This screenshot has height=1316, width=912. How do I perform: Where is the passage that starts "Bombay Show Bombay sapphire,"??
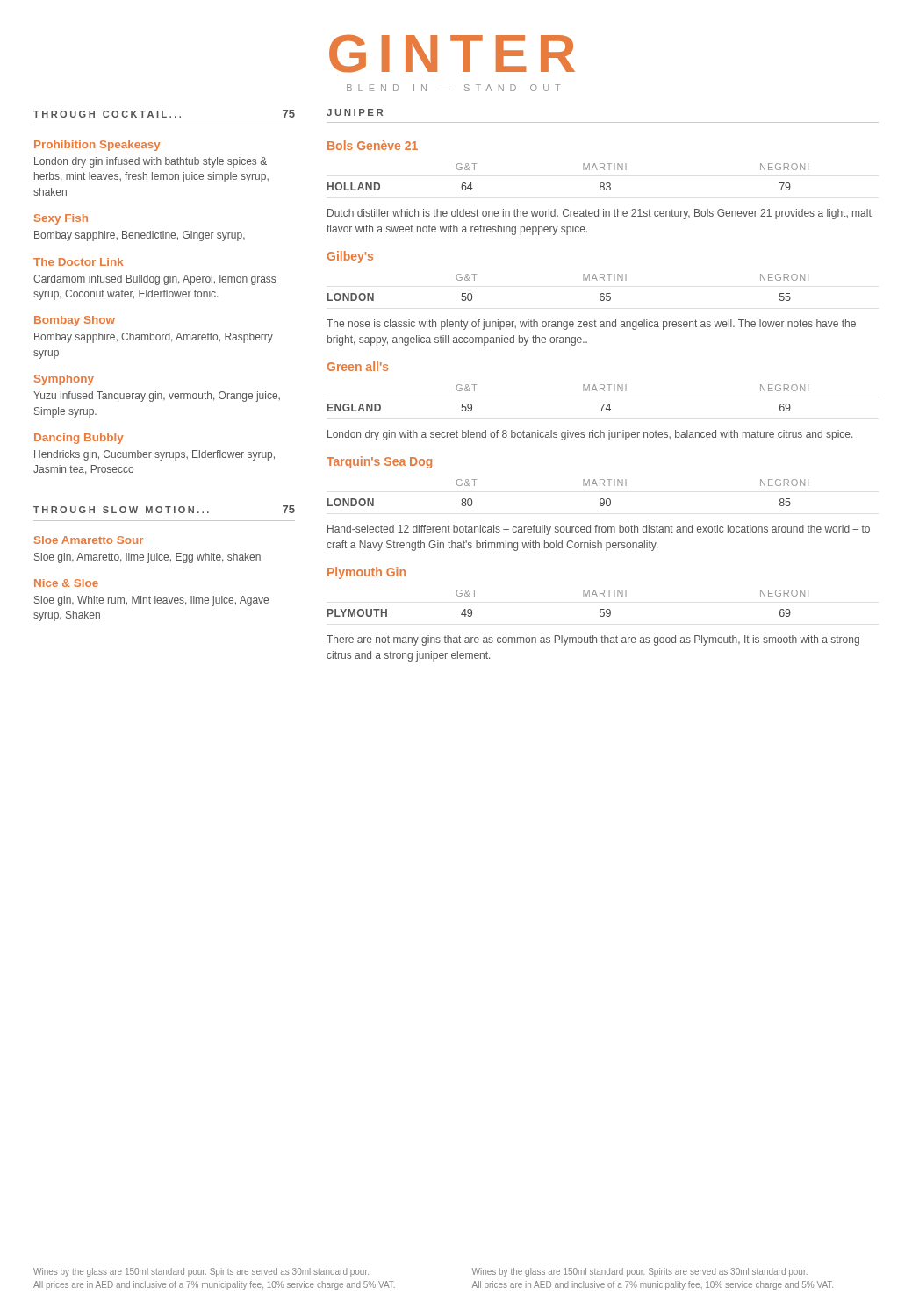pos(164,337)
